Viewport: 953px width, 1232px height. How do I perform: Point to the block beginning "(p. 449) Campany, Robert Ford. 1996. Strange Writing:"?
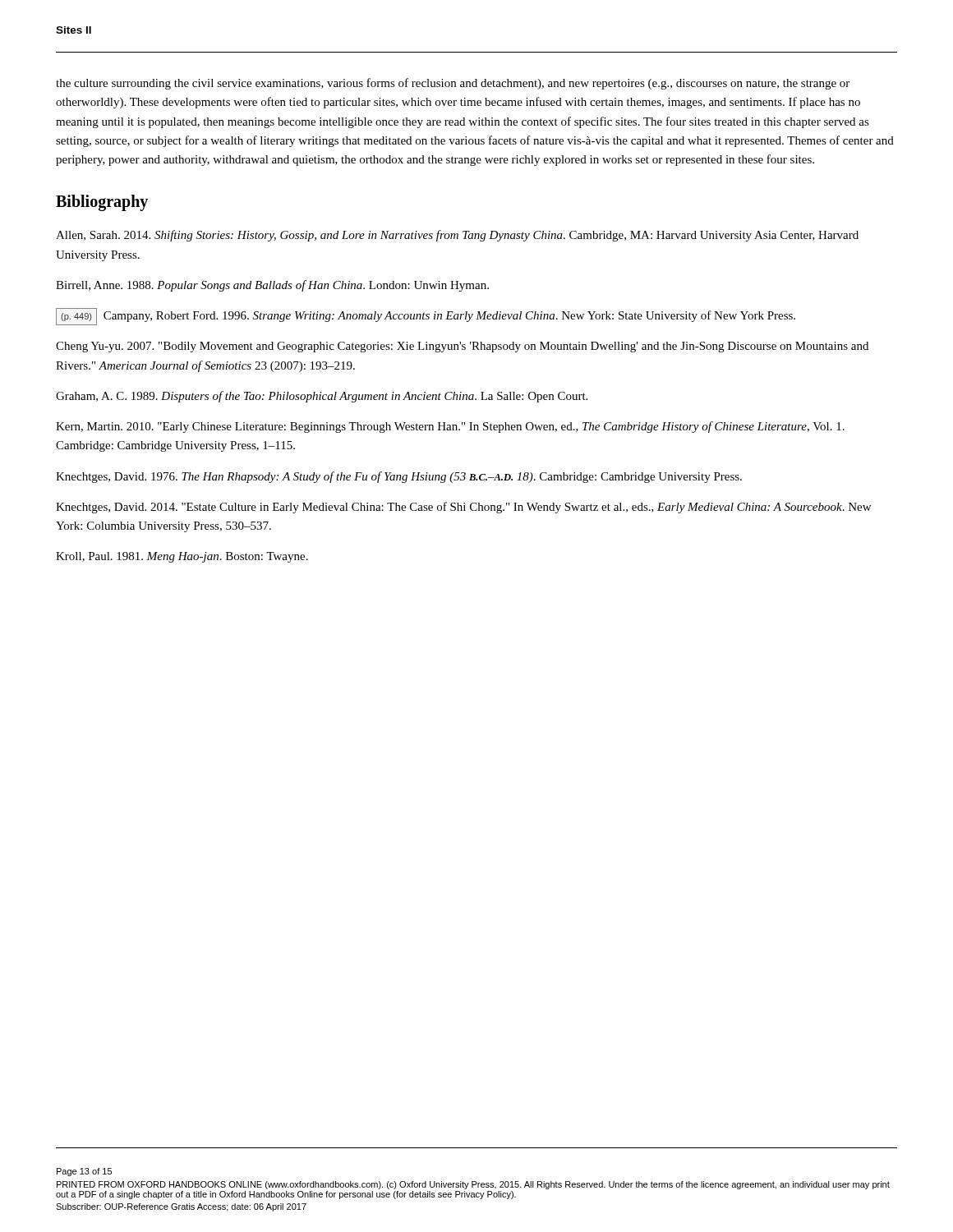(x=426, y=317)
